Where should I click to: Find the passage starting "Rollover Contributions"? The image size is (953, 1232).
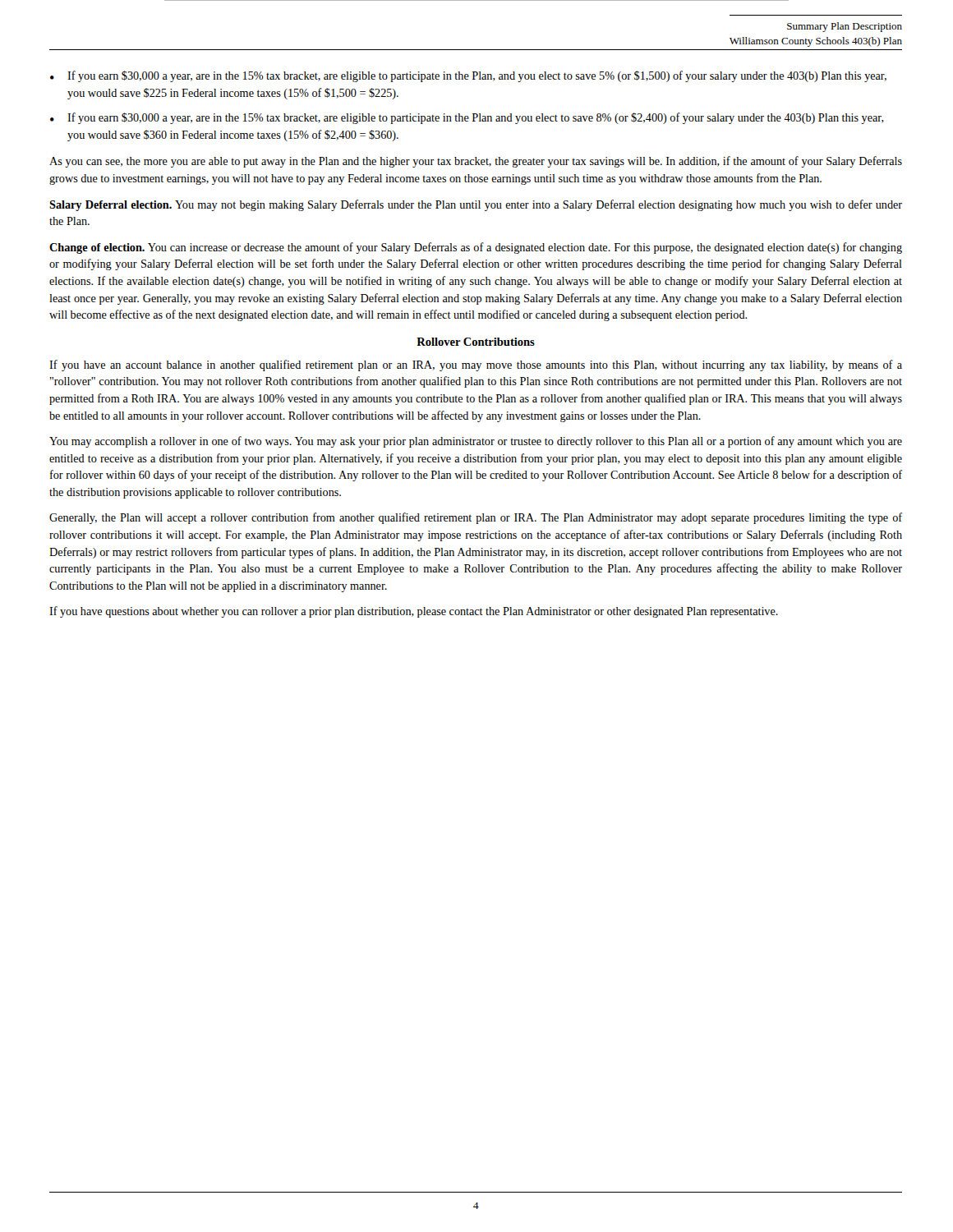pos(476,341)
